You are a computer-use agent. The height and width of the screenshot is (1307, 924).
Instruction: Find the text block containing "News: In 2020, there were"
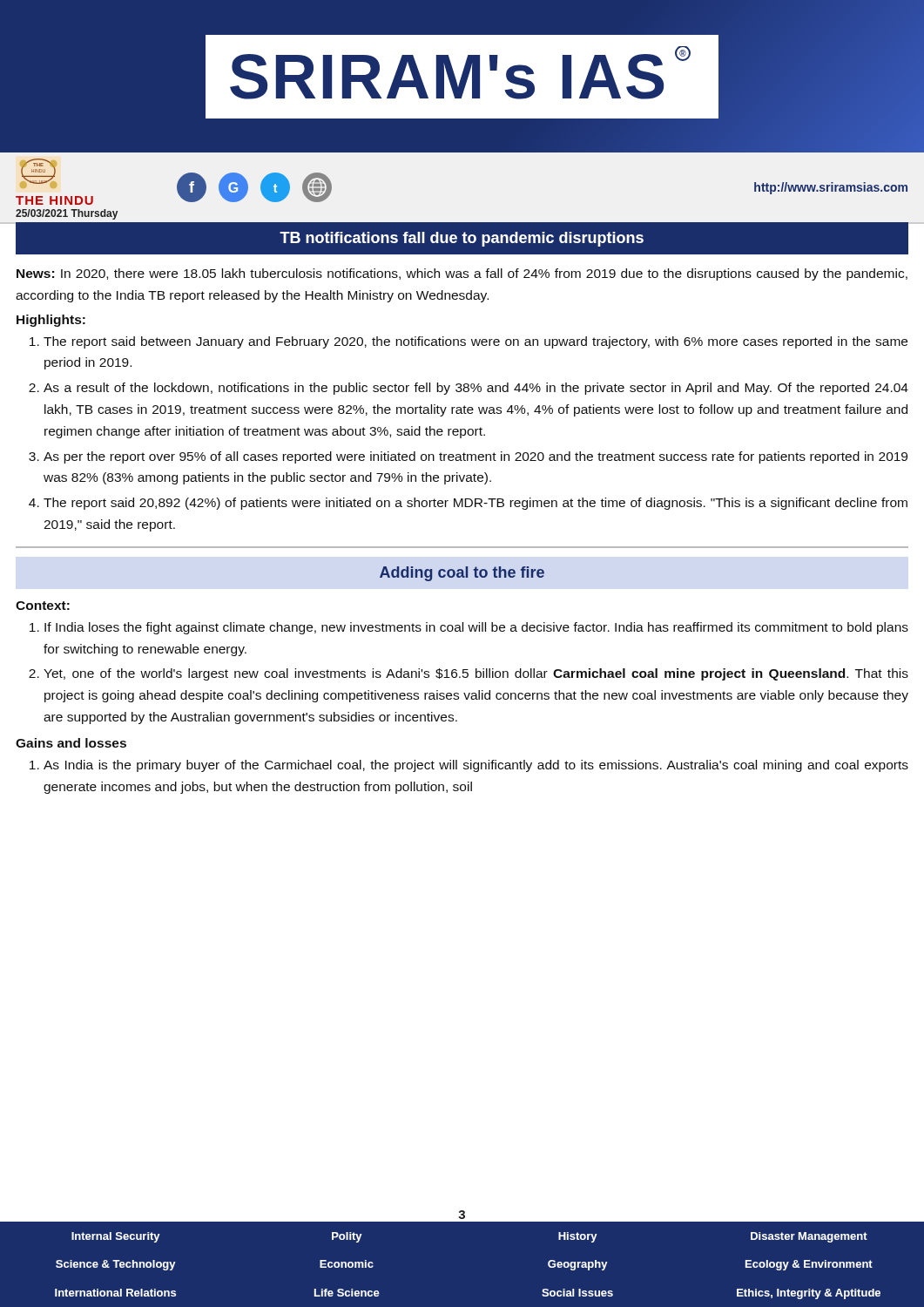(x=462, y=284)
